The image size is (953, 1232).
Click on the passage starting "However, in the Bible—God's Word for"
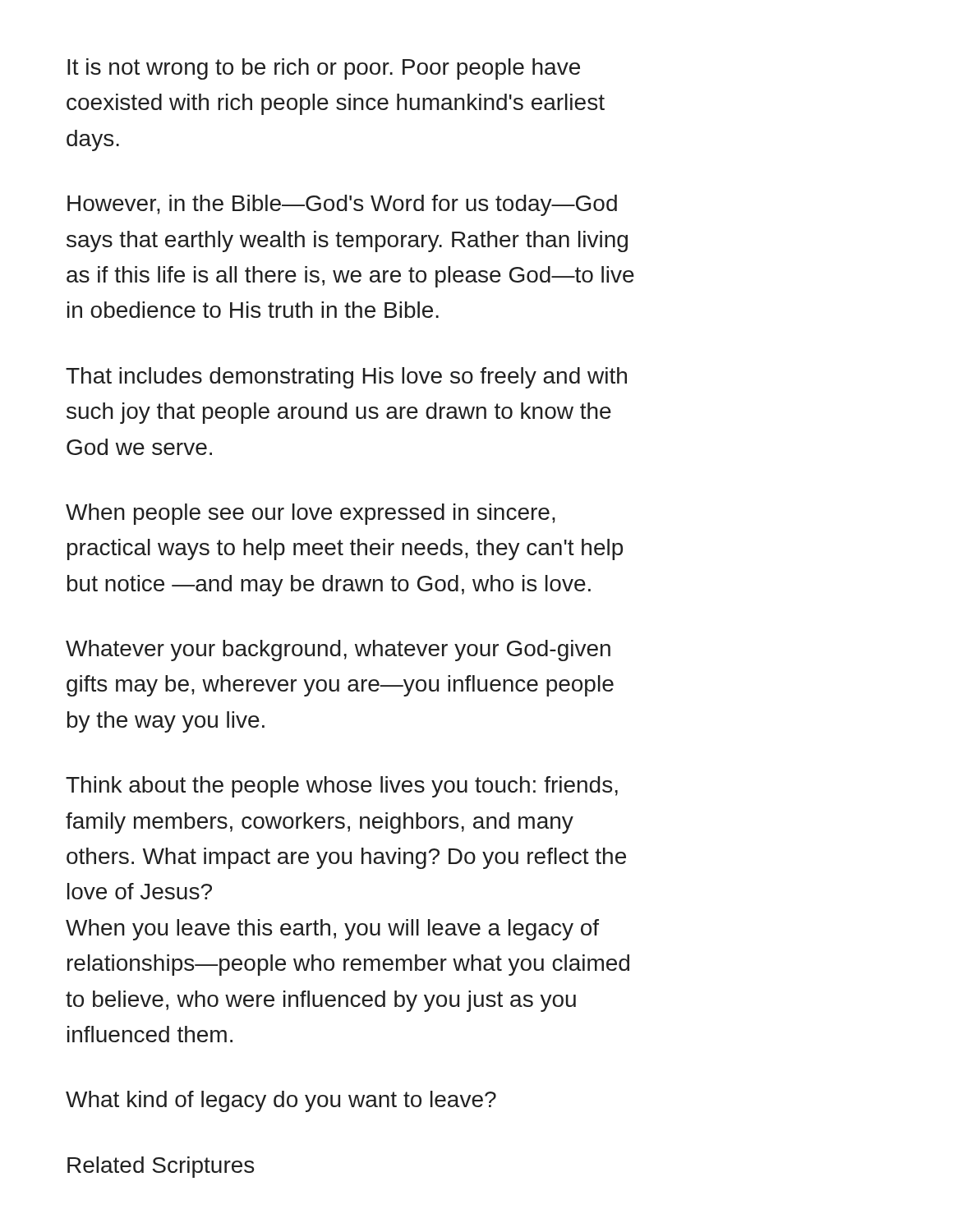(x=350, y=257)
